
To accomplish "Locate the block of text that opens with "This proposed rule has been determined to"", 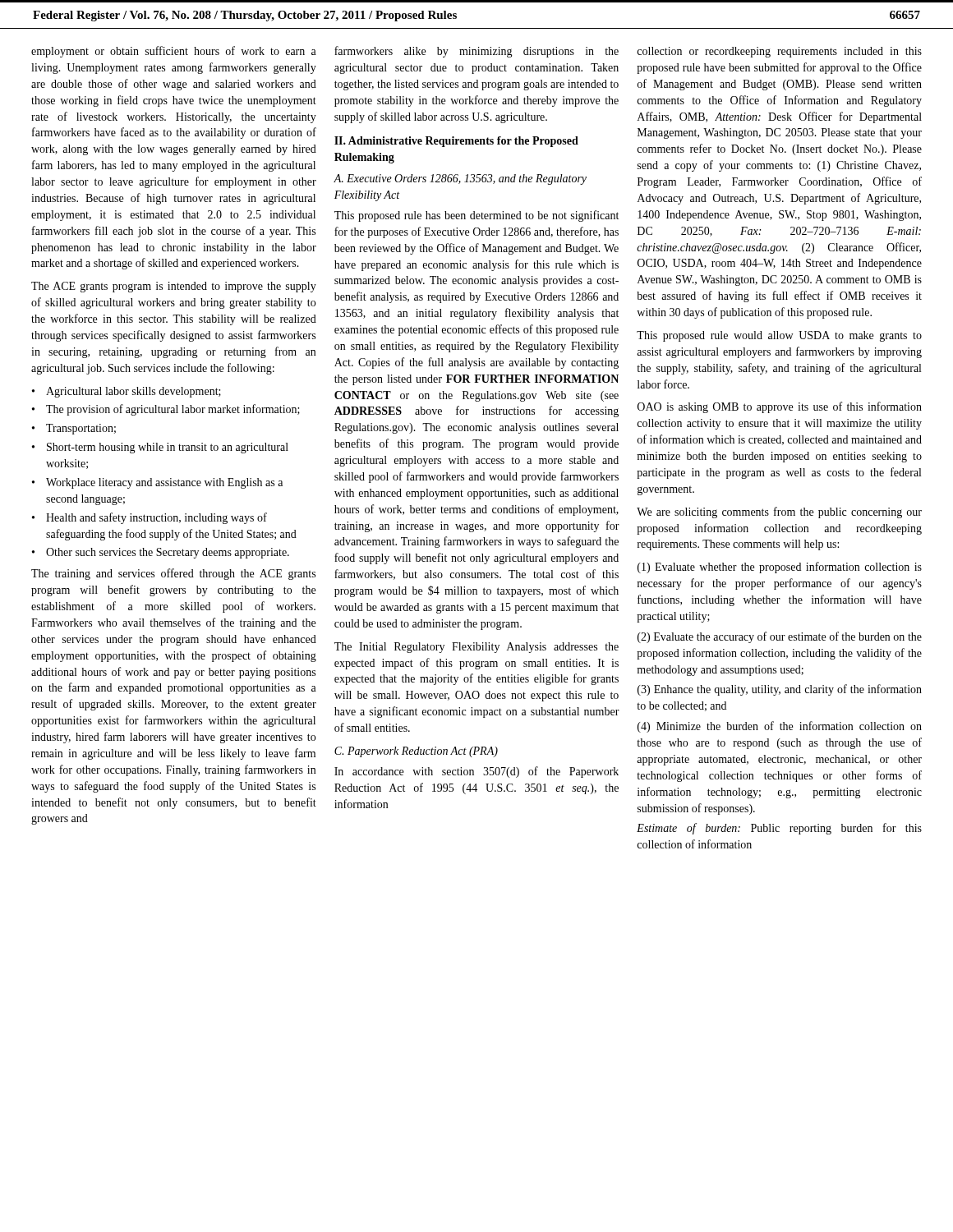I will [x=476, y=472].
